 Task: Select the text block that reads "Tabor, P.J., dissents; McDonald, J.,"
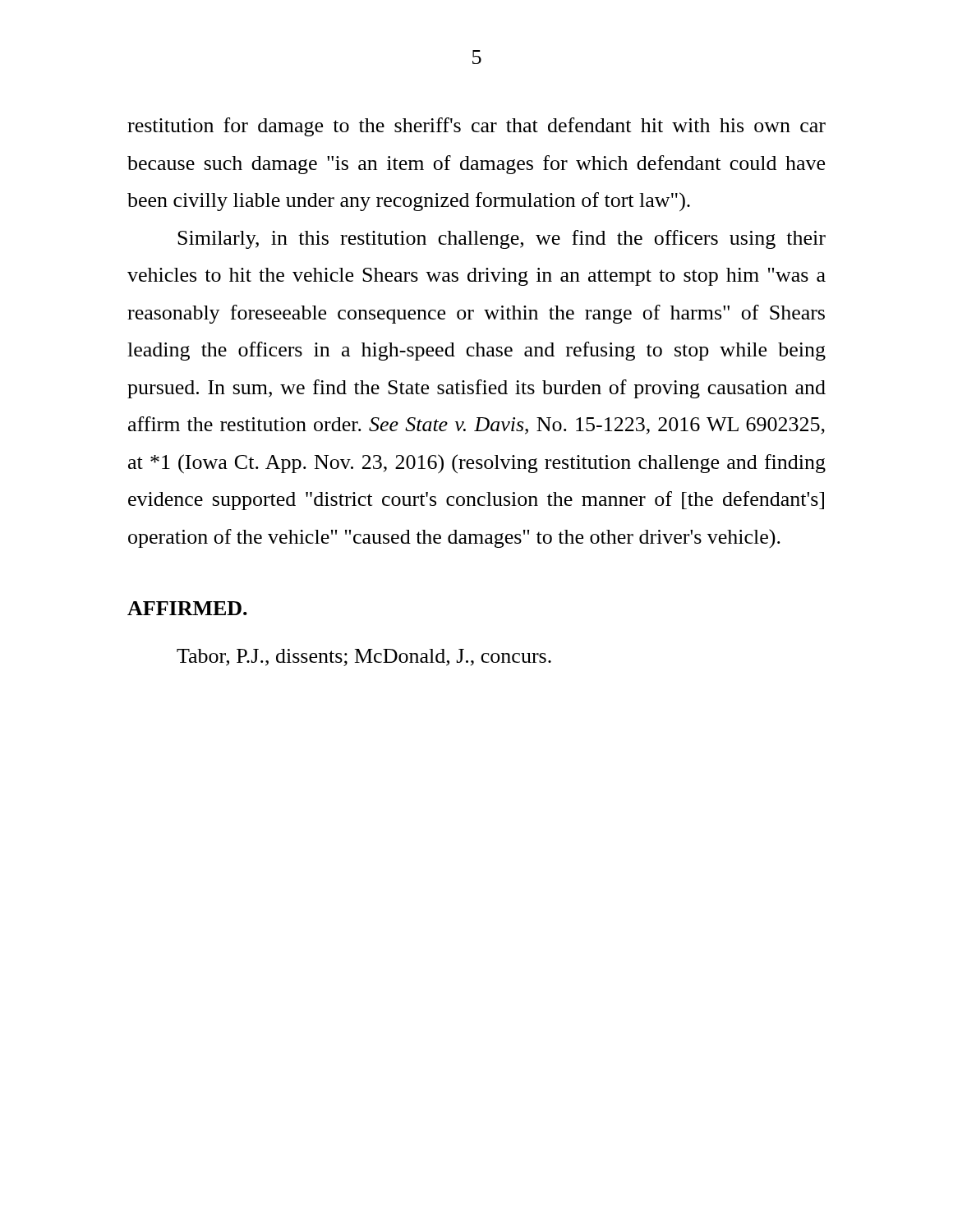click(x=364, y=655)
